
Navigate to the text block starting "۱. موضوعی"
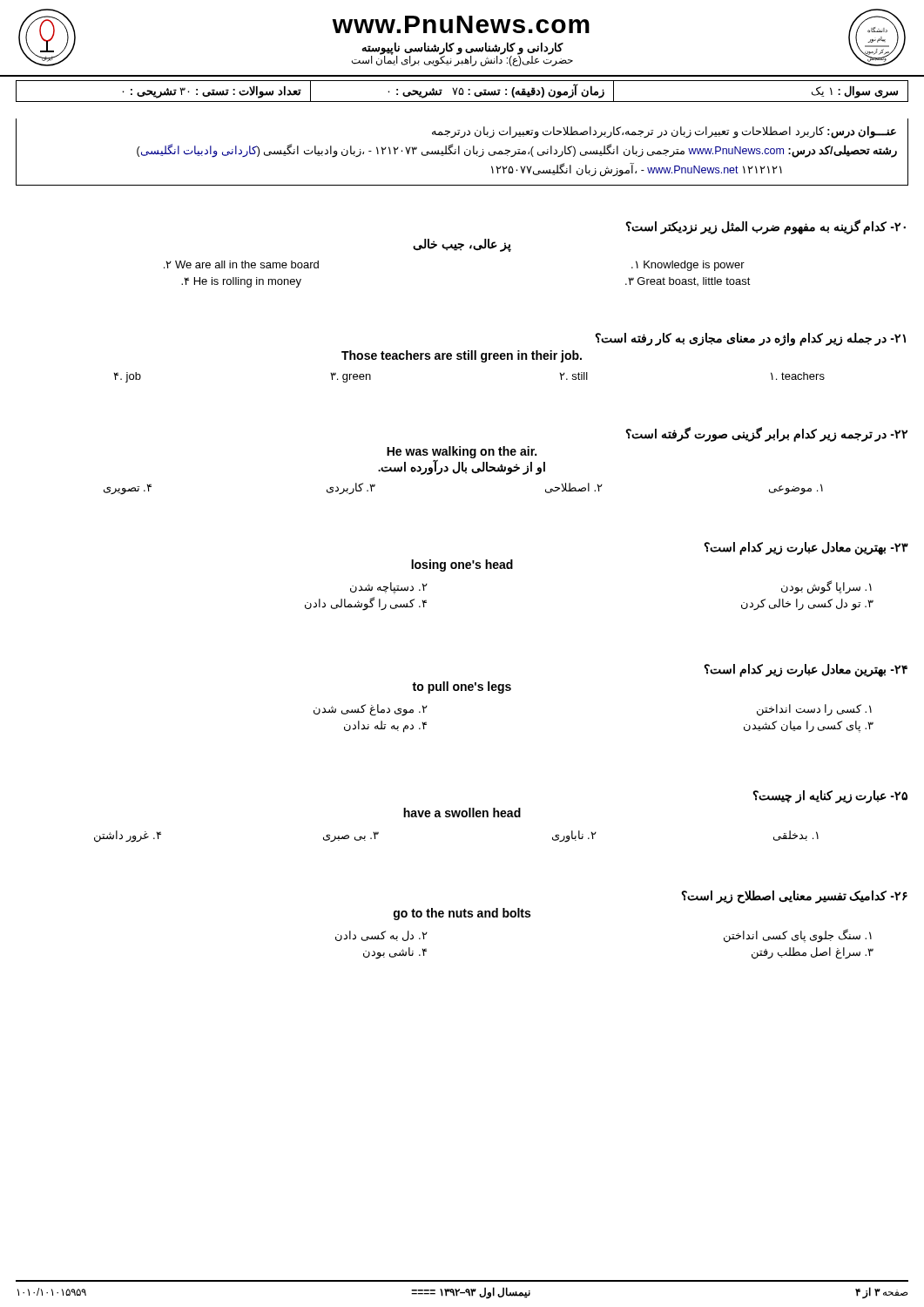click(x=797, y=488)
